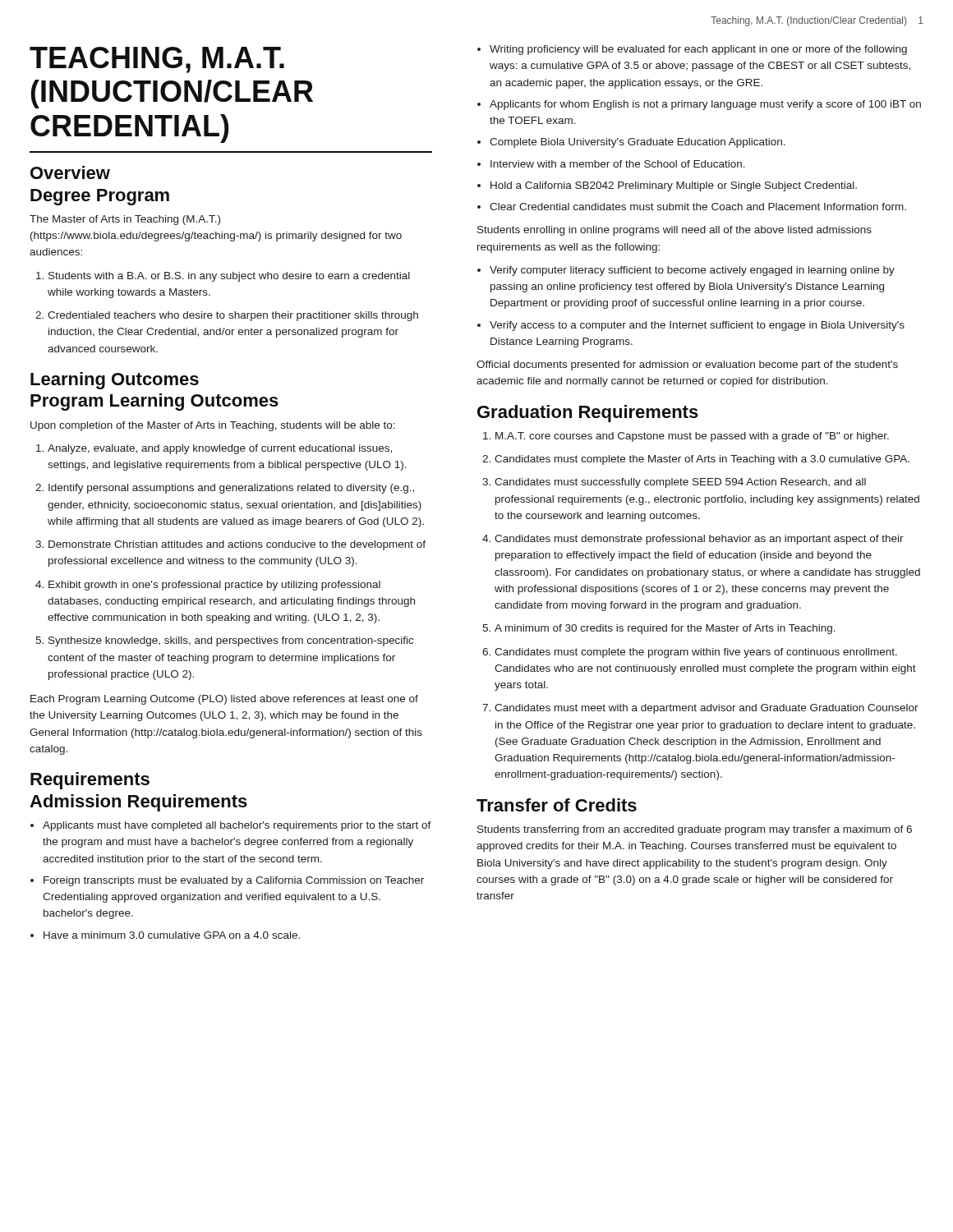
Task: Where is the passage that starts "A minimum of 30 credits is"?
Action: pyautogui.click(x=665, y=628)
